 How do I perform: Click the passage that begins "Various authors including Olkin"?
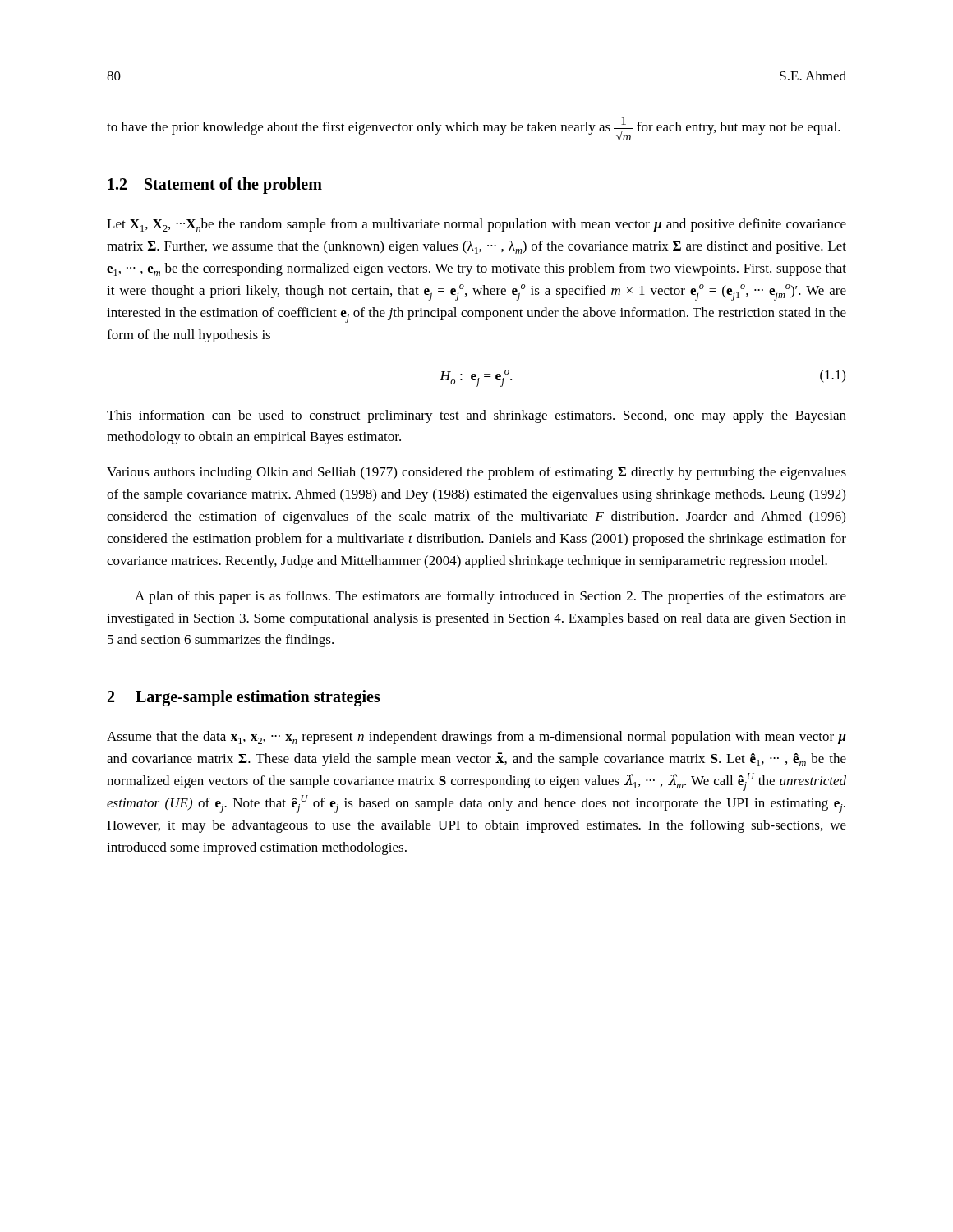[x=476, y=516]
